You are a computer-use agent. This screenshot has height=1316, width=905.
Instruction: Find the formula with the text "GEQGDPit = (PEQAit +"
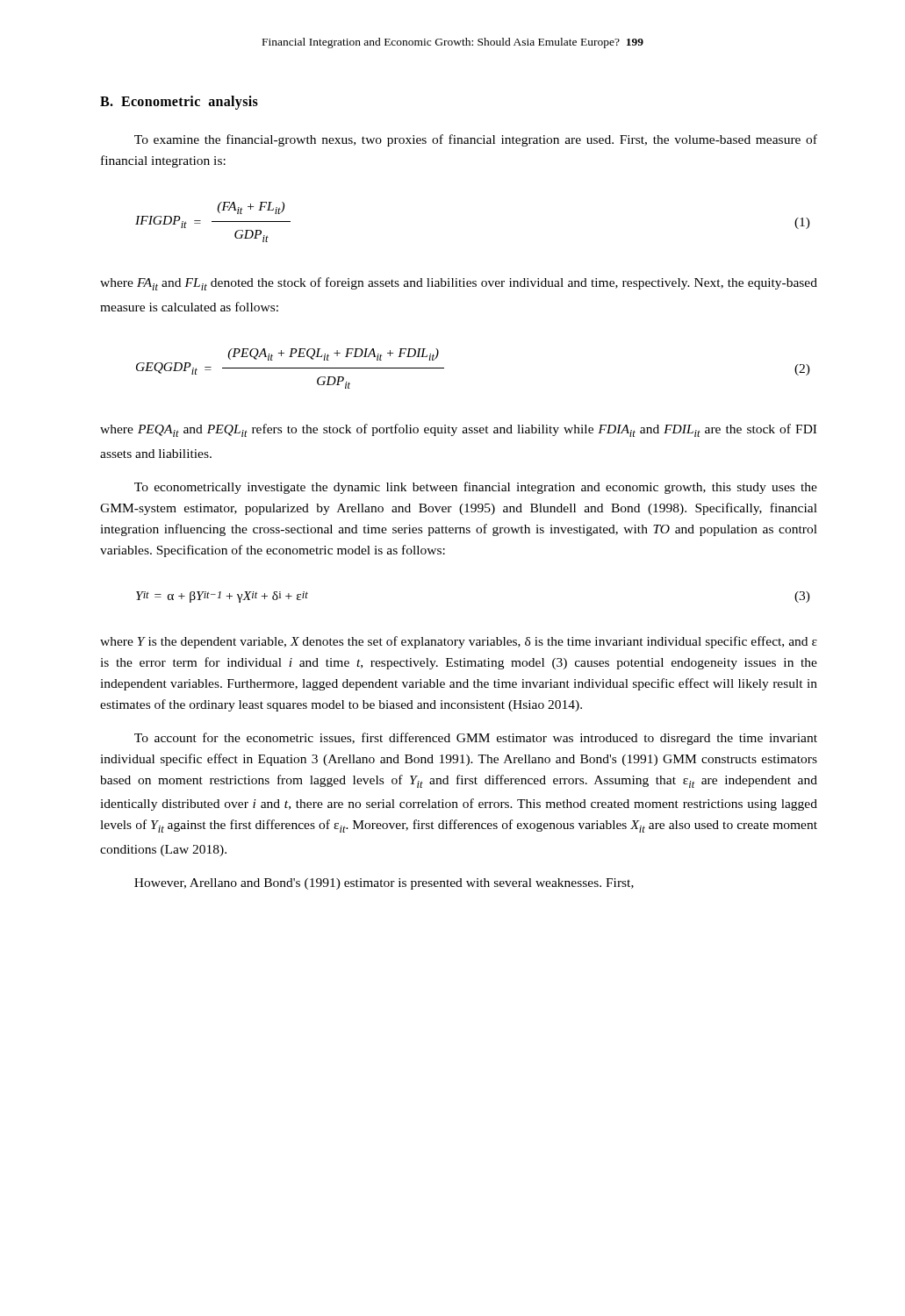[333, 354]
